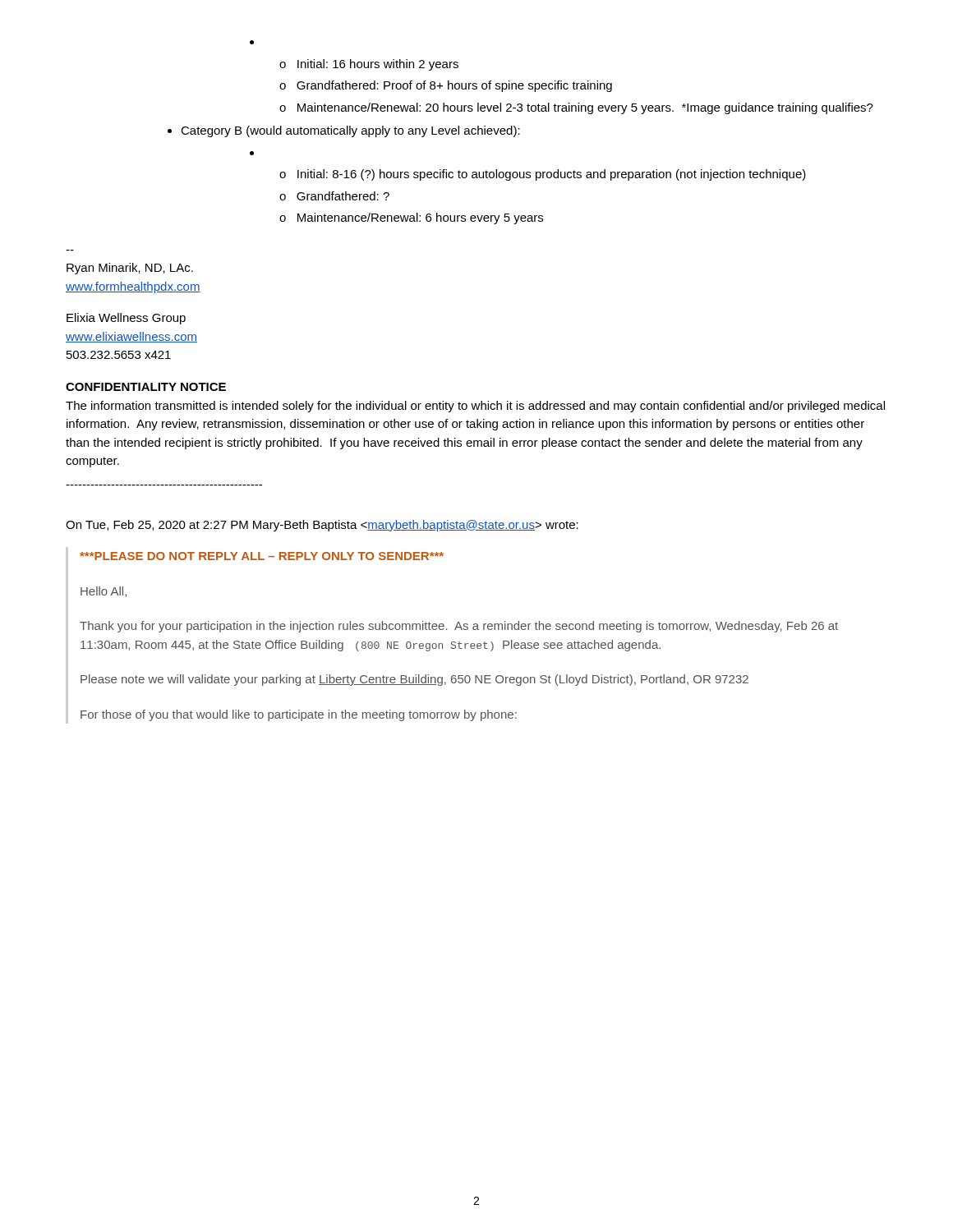Select the text with the text "Ryan Minarik, ND, LAc. www.formhealthpdx.com"

tap(133, 267)
